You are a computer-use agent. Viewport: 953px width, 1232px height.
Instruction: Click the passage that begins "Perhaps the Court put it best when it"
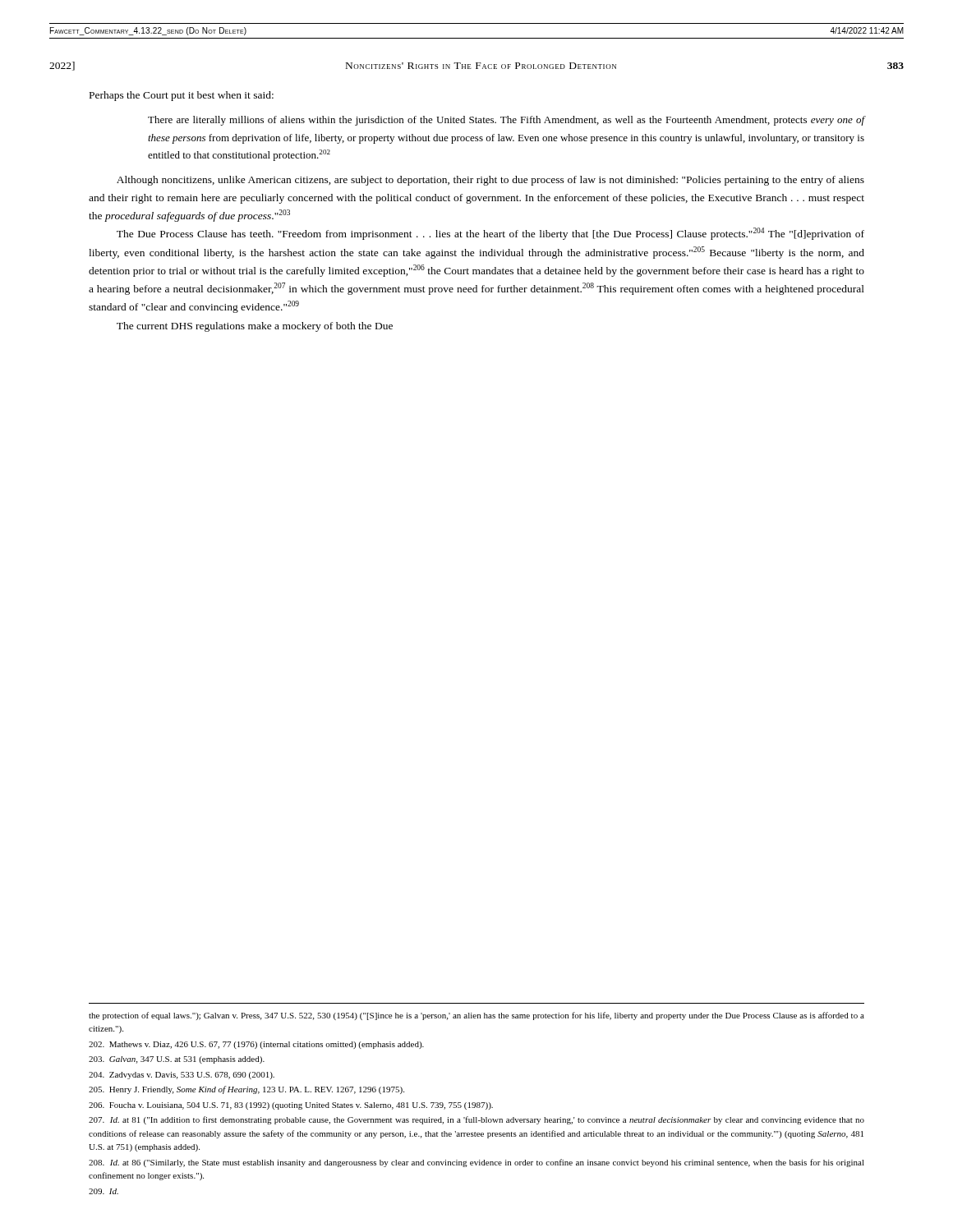click(182, 96)
